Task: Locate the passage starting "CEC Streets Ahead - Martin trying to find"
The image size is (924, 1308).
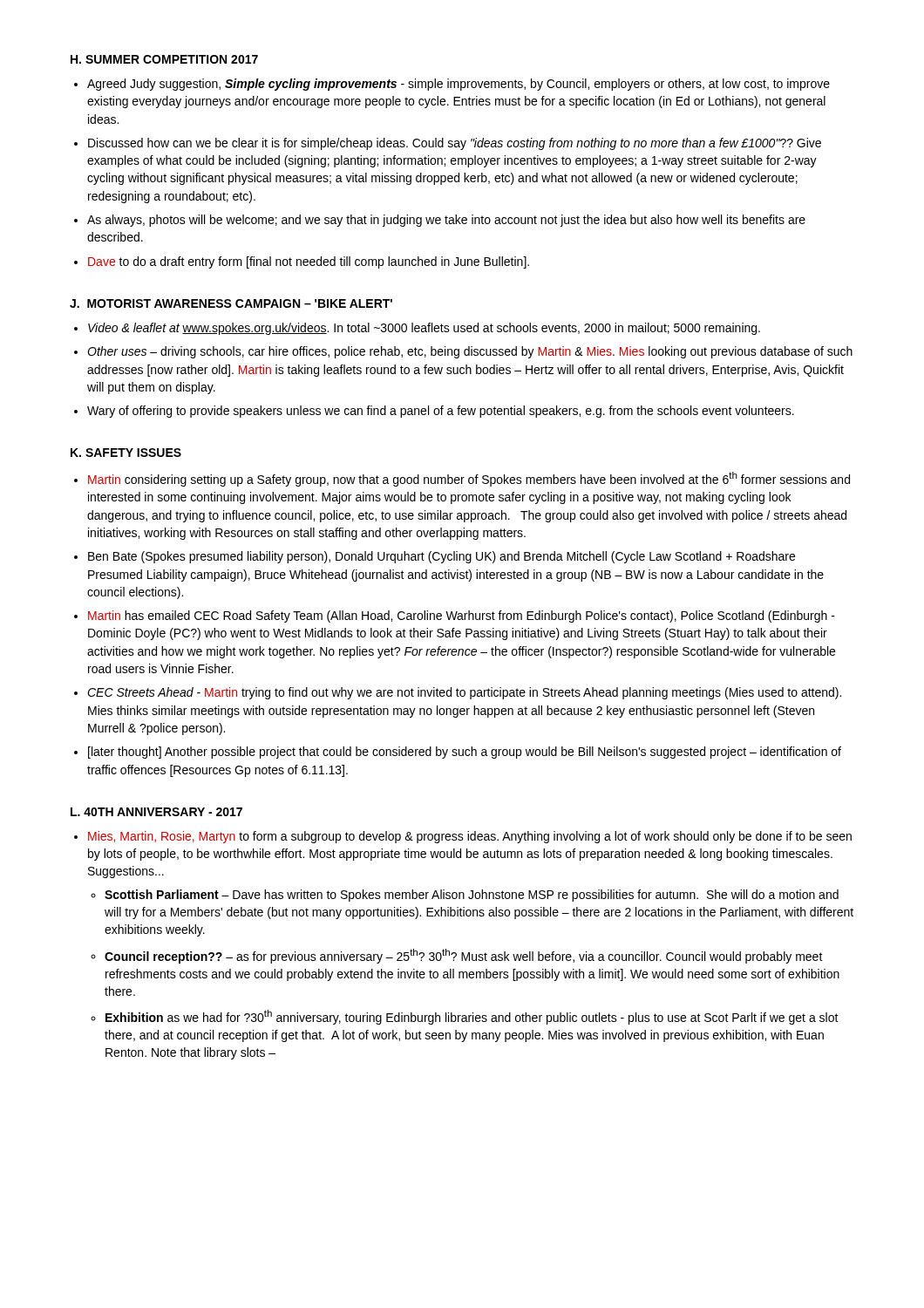Action: 465,710
